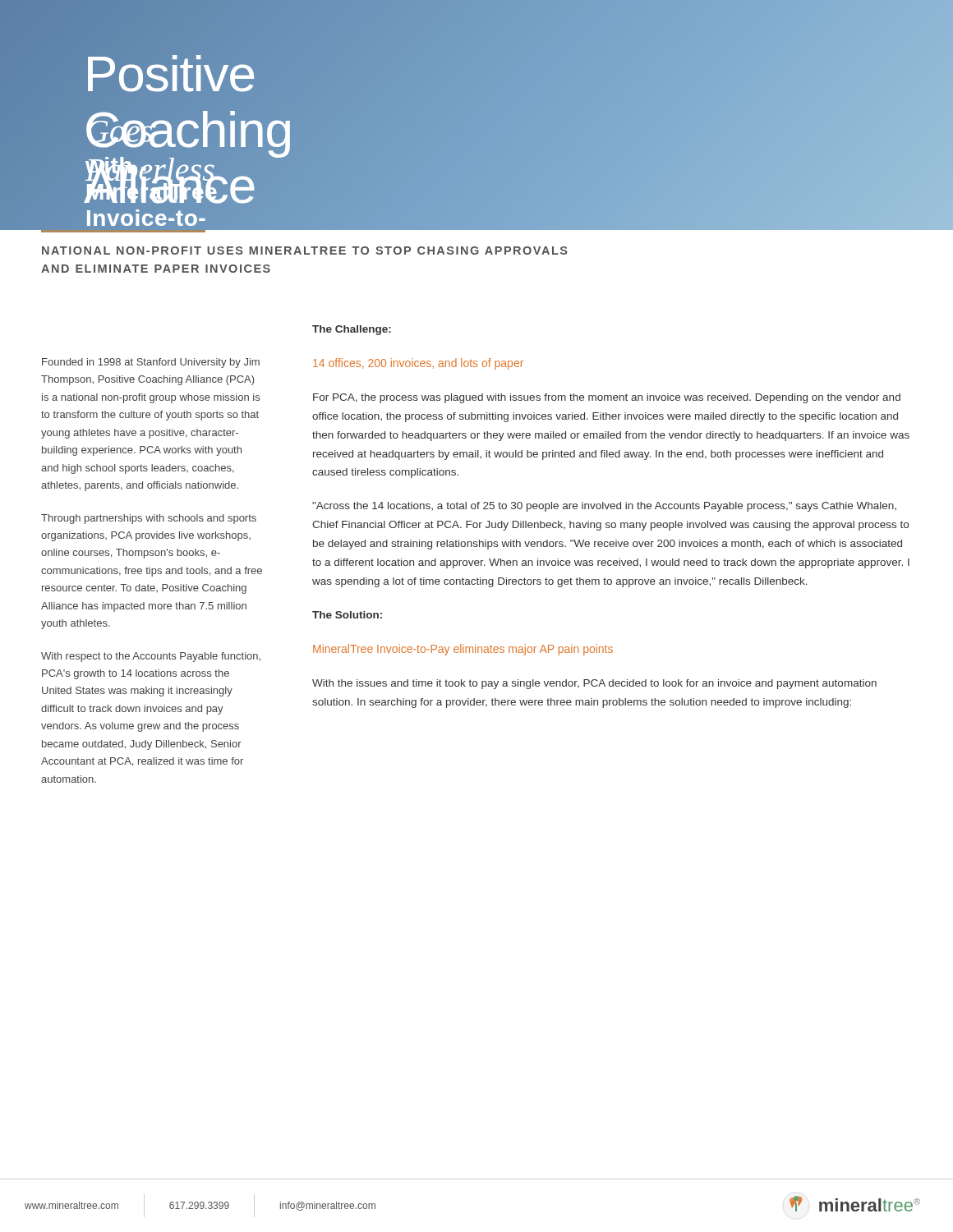Locate the text block with the text ""Across the 14"
953x1232 pixels.
612,544
